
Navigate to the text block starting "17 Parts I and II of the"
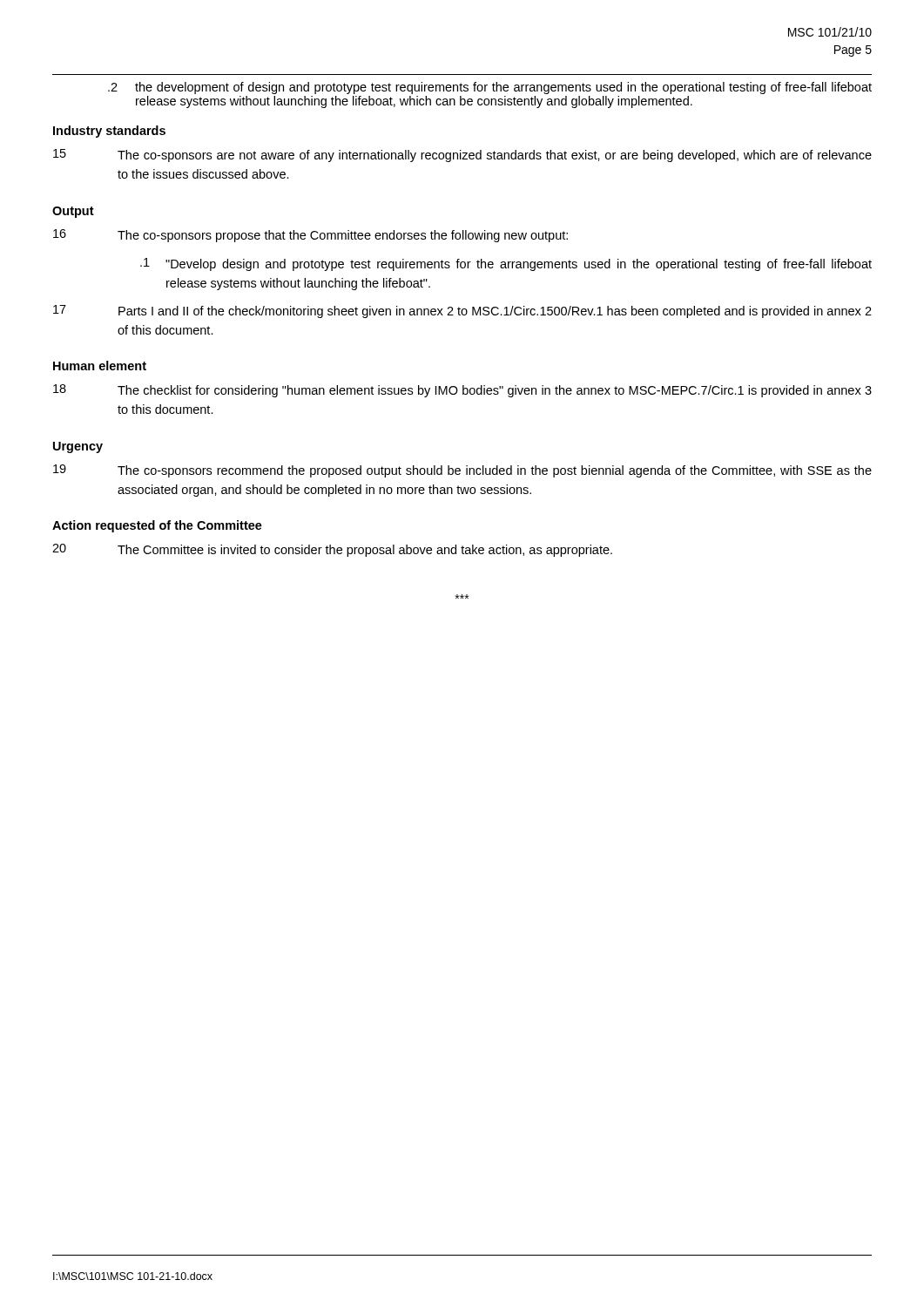click(x=462, y=321)
